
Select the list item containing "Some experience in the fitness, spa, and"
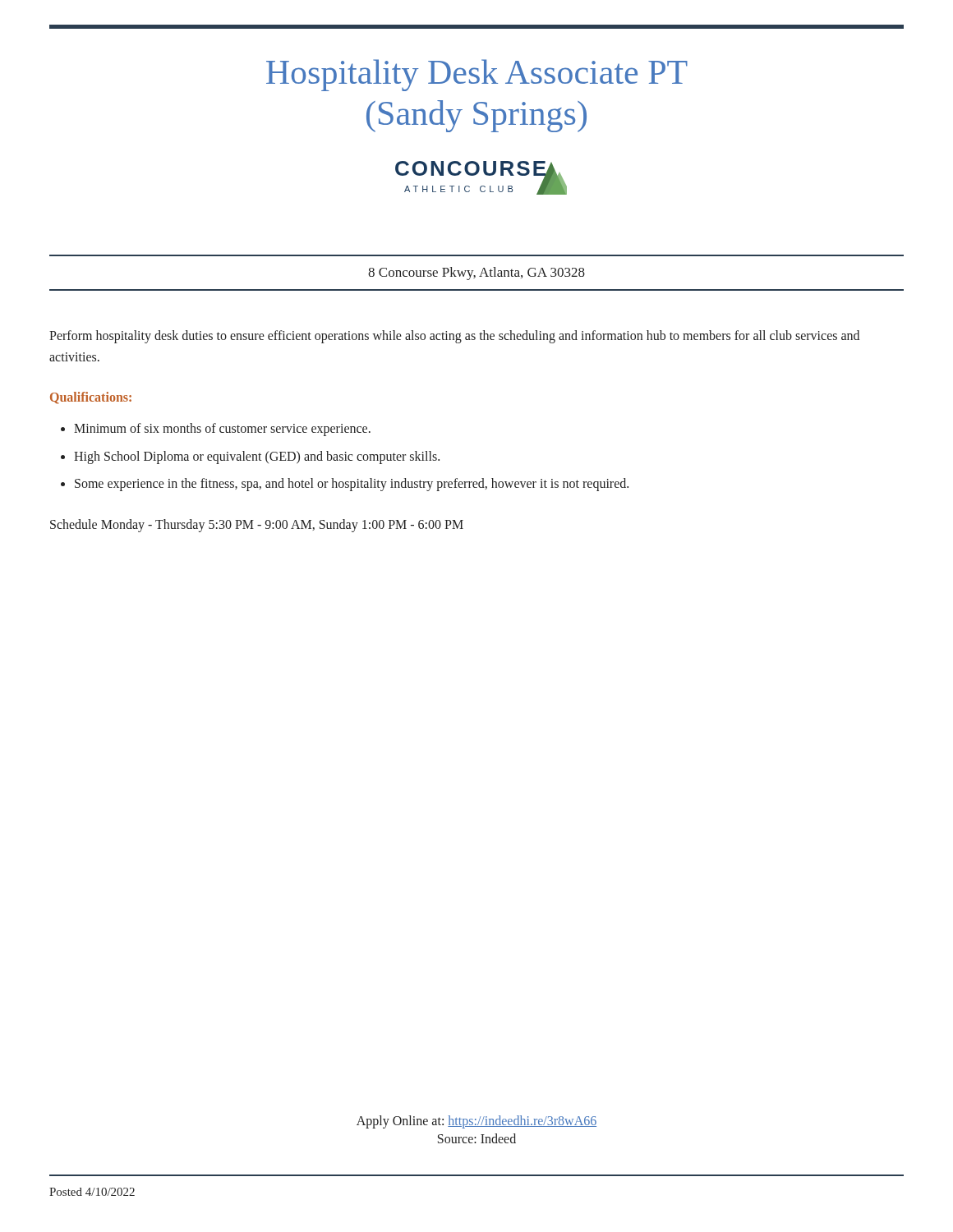click(352, 484)
